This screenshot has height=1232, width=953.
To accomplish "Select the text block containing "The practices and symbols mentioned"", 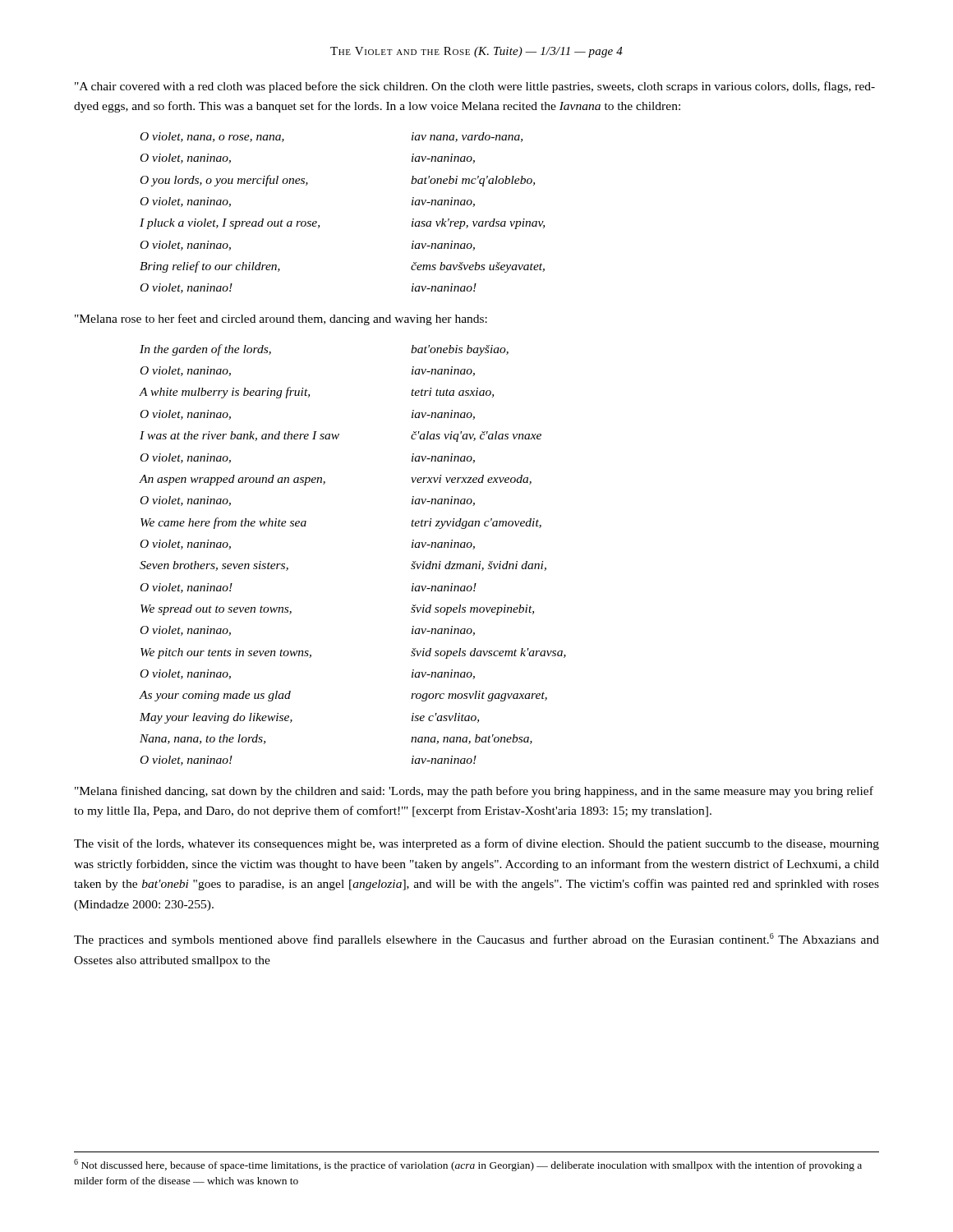I will [x=476, y=949].
